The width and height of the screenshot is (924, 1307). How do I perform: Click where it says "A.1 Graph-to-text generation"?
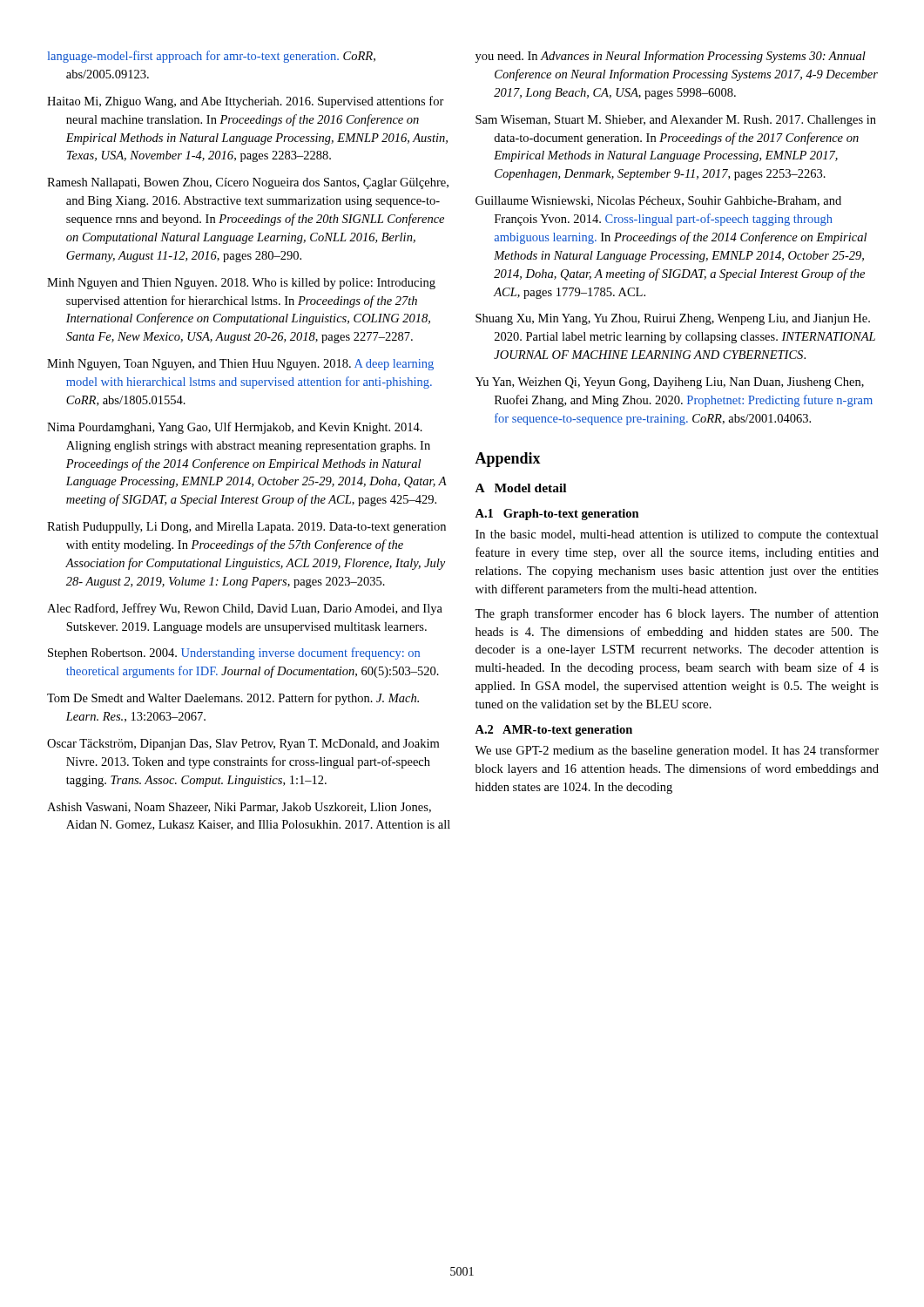pyautogui.click(x=557, y=513)
